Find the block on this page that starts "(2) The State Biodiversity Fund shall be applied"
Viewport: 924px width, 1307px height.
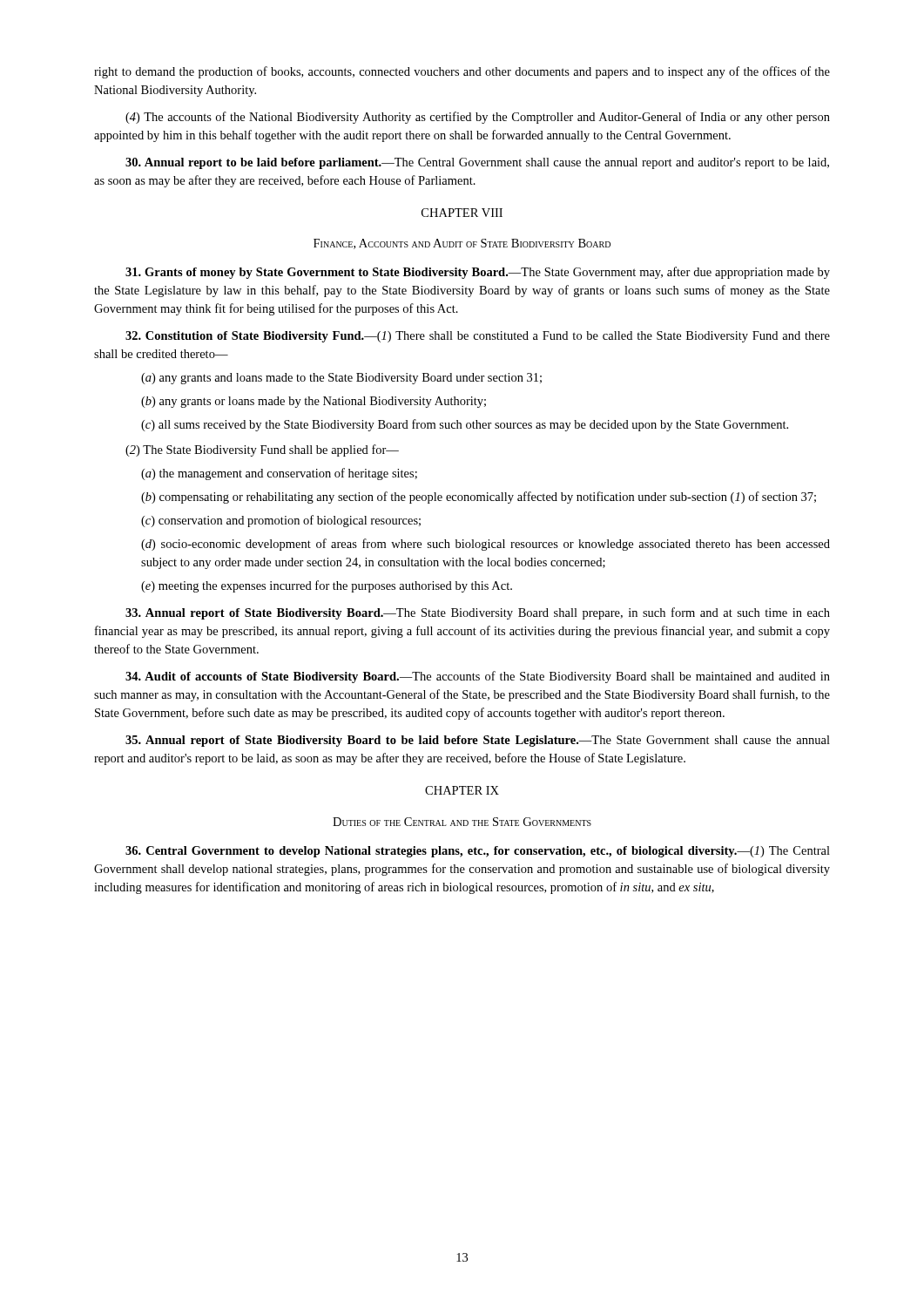[x=262, y=450]
